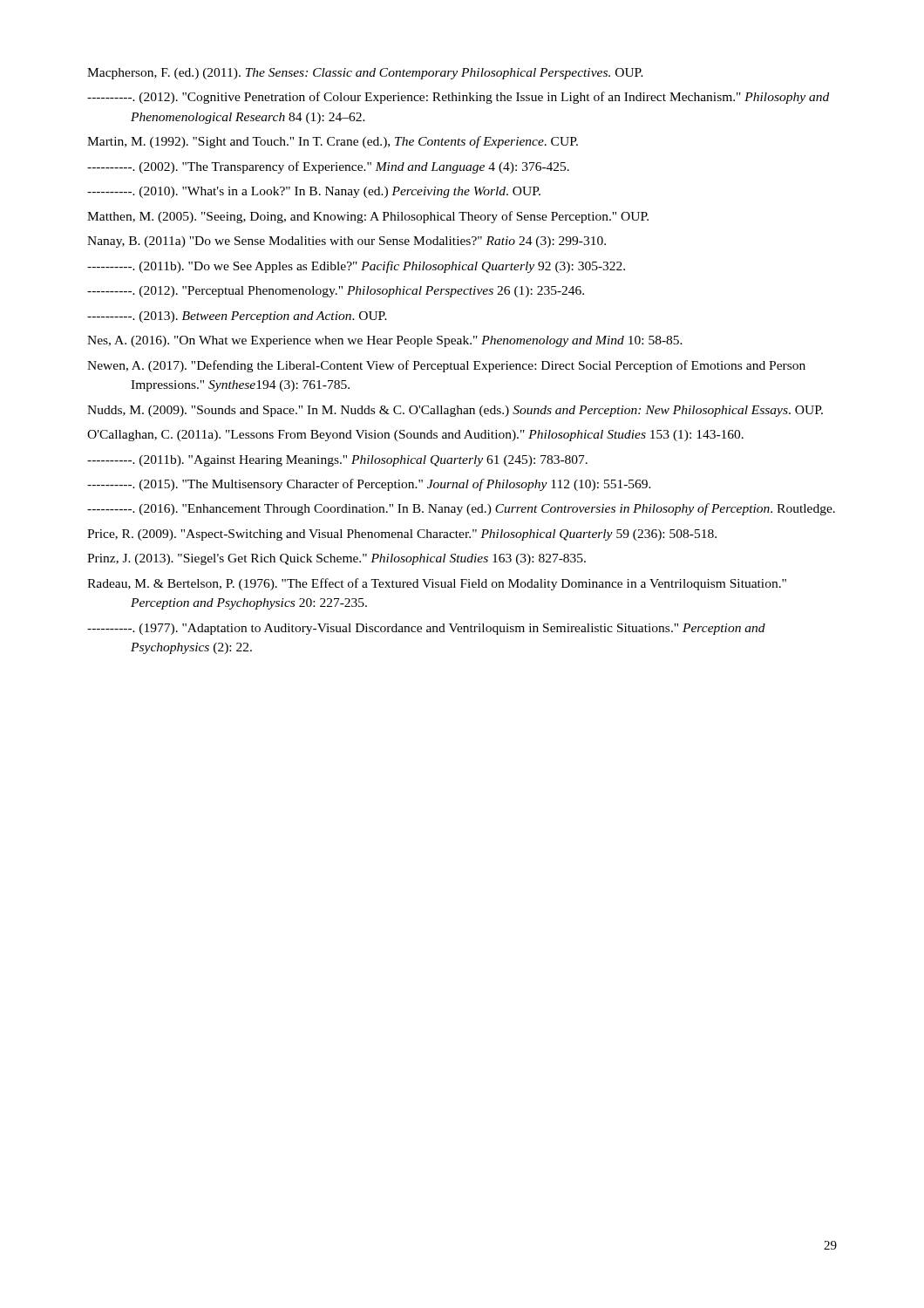Locate the block of text that opens with "----------. (2013). Between Perception and"
Image resolution: width=924 pixels, height=1308 pixels.
pos(237,315)
